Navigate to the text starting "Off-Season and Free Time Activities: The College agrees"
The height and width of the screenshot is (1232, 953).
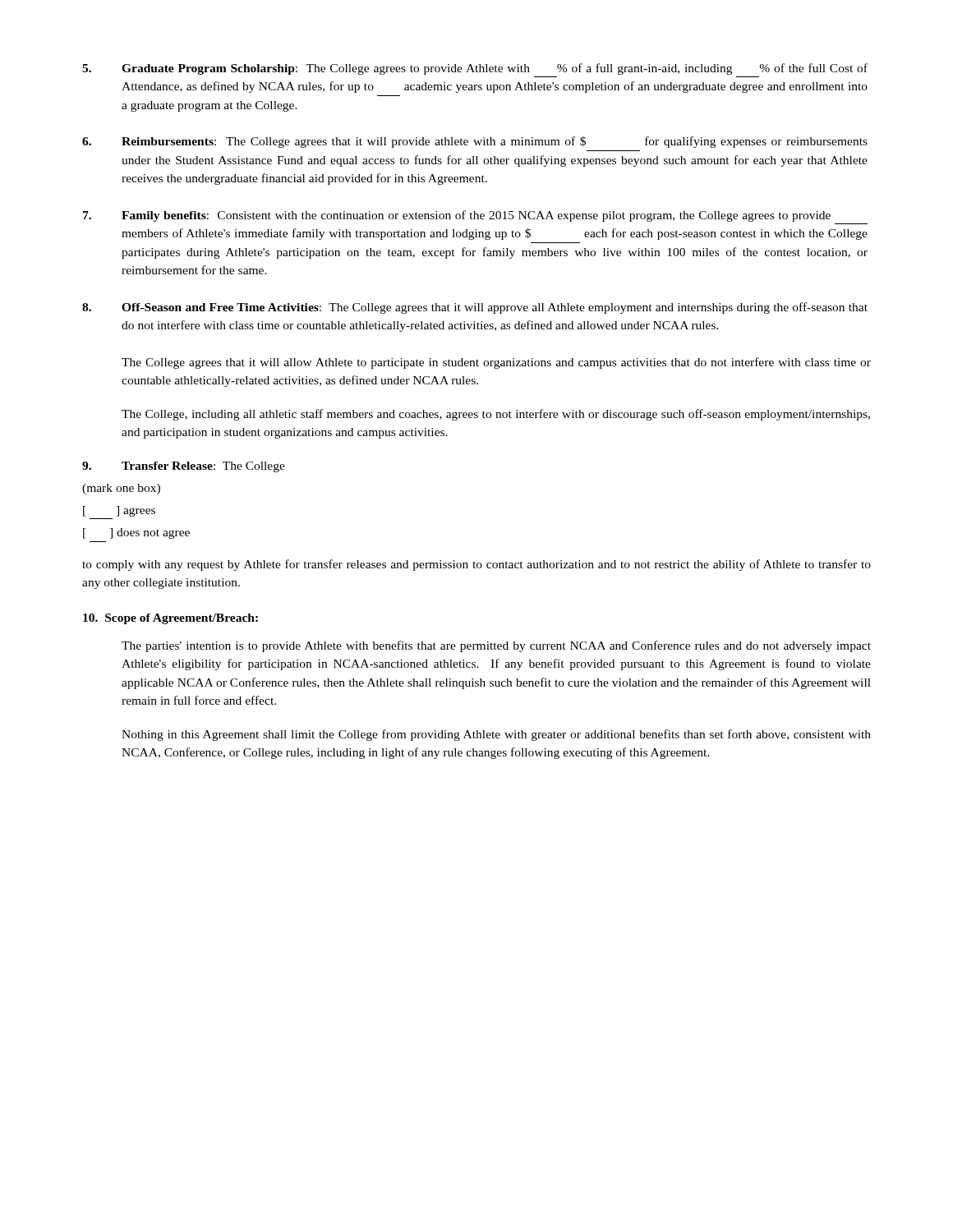tap(475, 316)
